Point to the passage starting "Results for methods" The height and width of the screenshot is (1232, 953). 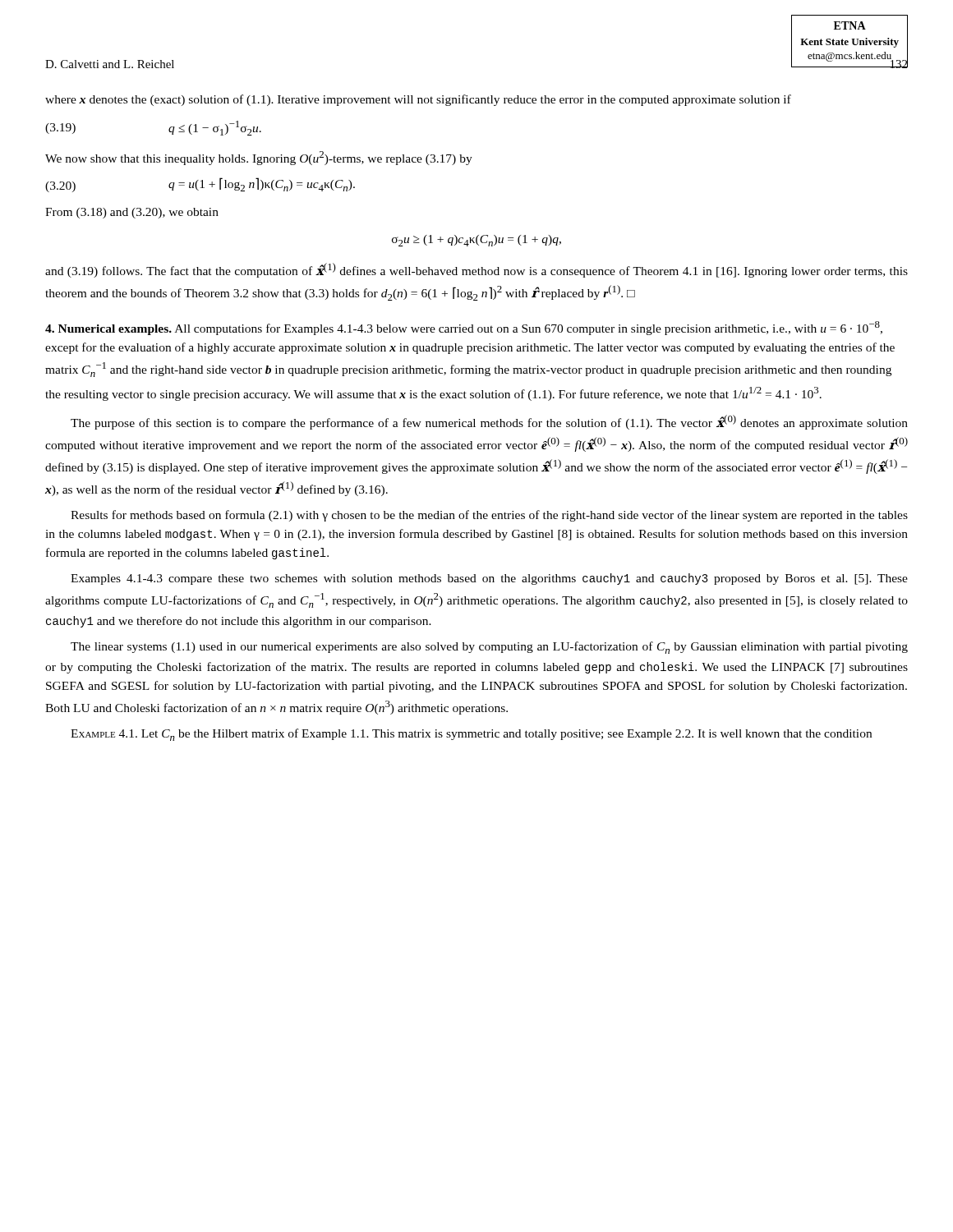[476, 534]
